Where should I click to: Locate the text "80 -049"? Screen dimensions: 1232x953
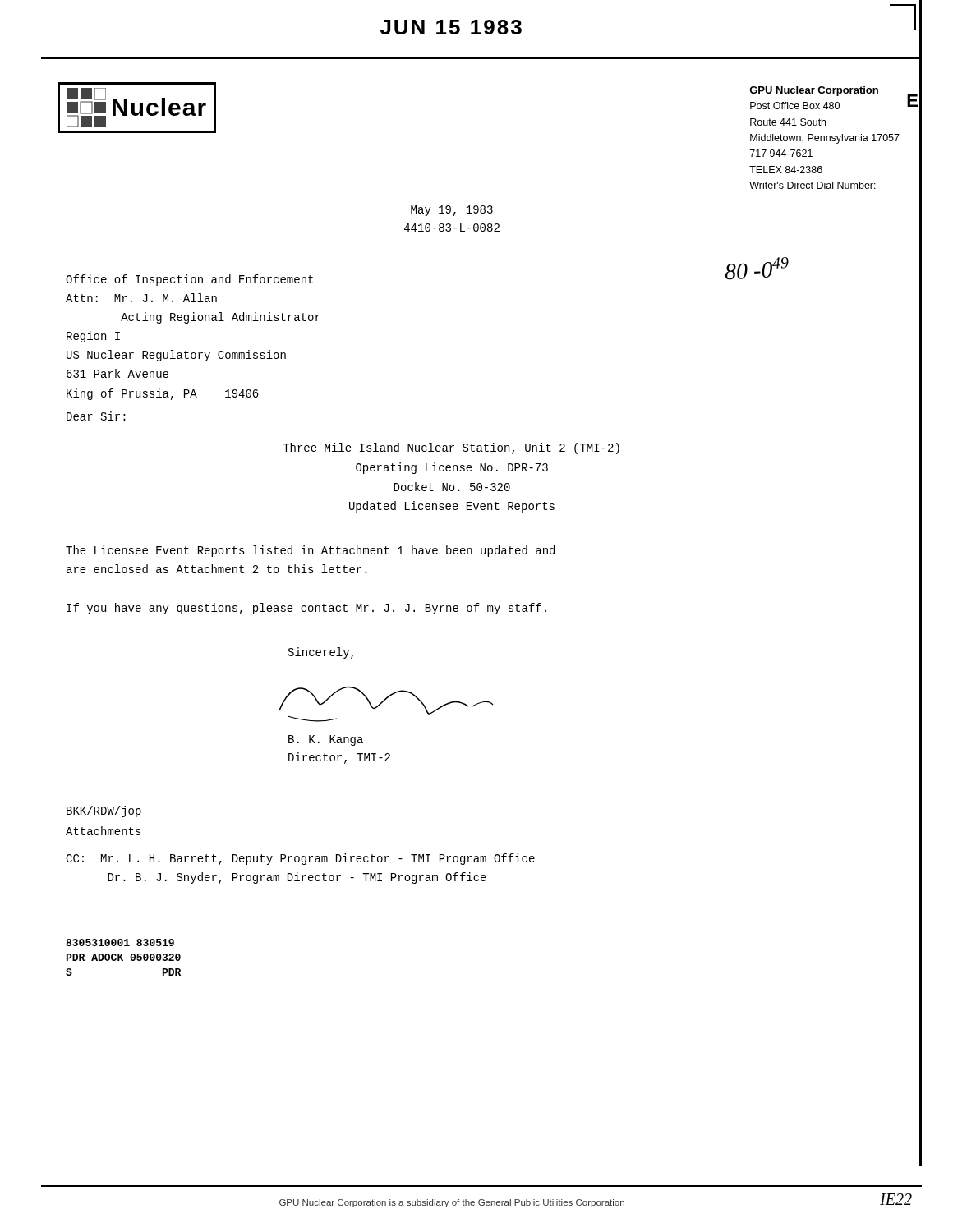[x=756, y=269]
